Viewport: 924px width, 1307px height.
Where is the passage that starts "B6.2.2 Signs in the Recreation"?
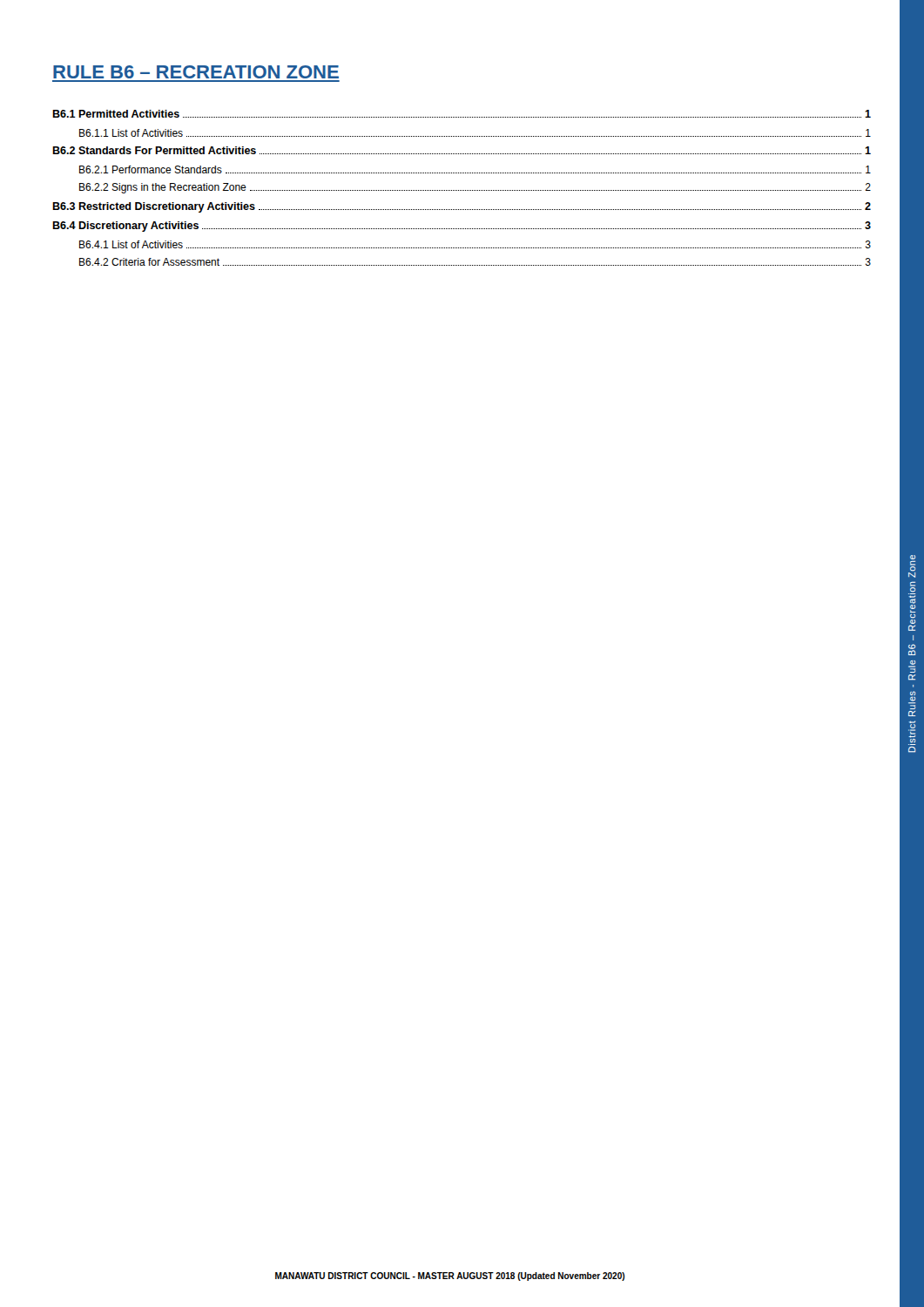click(x=475, y=187)
